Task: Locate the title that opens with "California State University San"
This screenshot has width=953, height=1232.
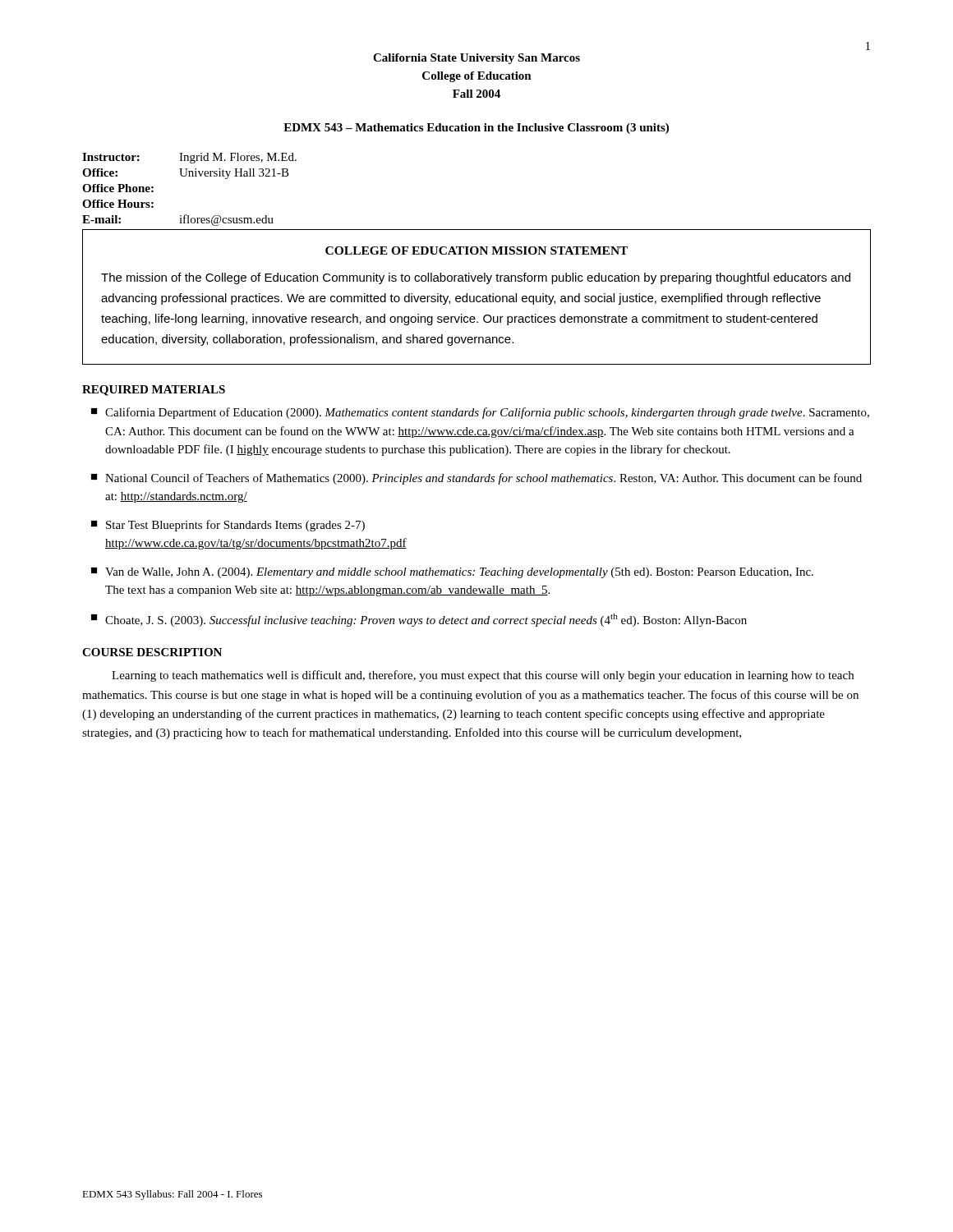Action: 476,76
